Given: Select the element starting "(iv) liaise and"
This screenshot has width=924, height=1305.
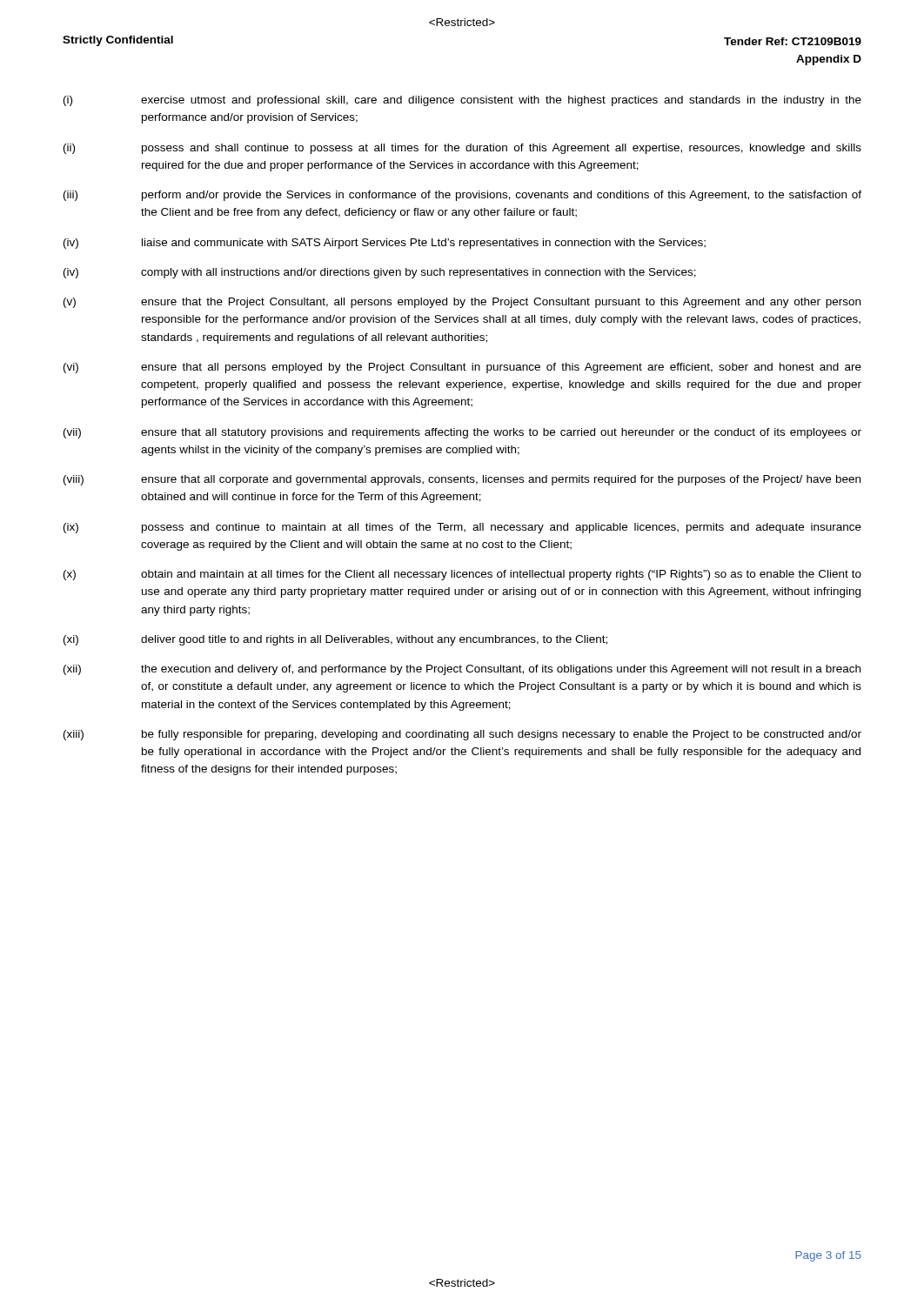Looking at the screenshot, I should [x=462, y=242].
